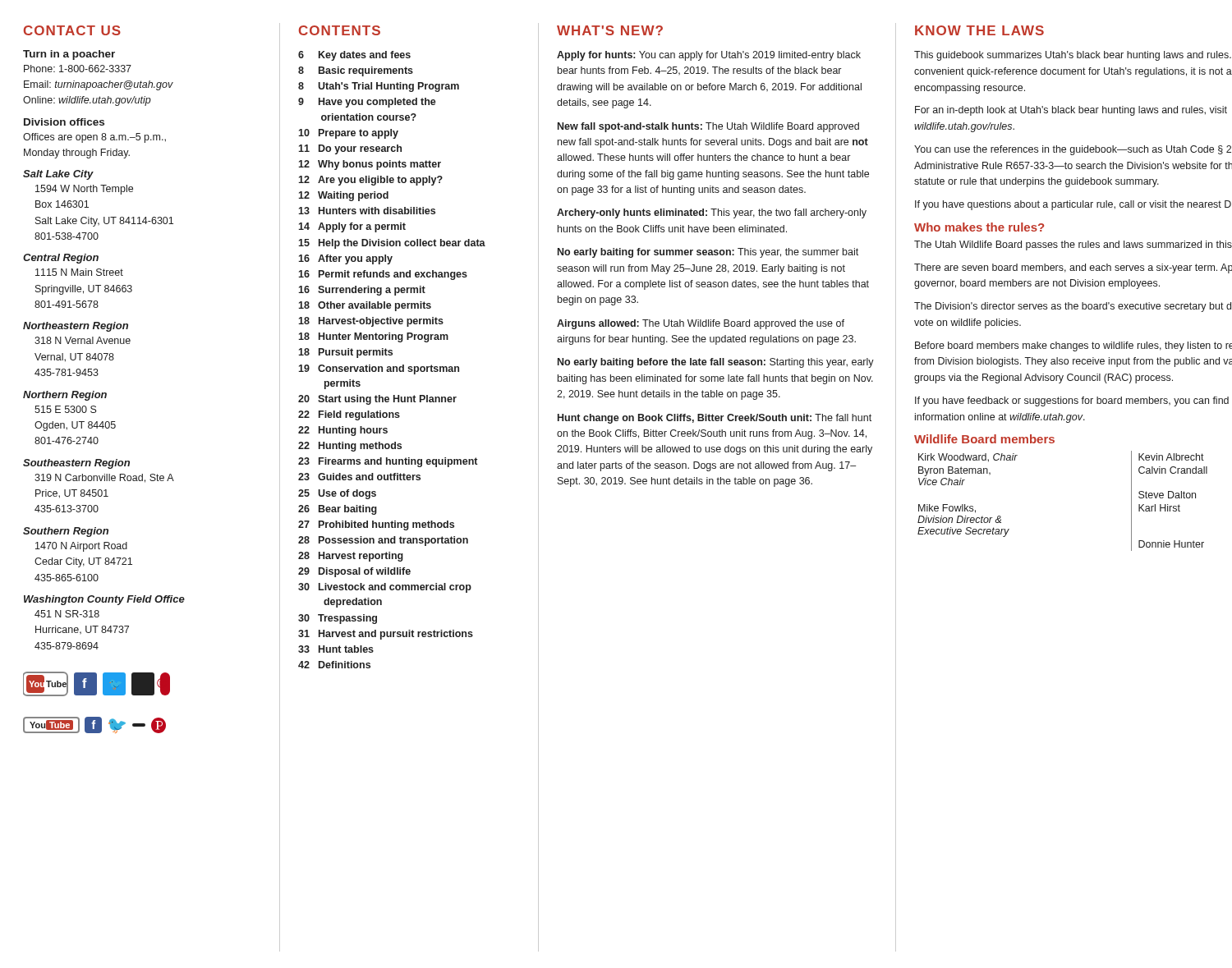Image resolution: width=1232 pixels, height=968 pixels.
Task: Locate the block starting "26Bear baiting"
Action: pyautogui.click(x=338, y=509)
